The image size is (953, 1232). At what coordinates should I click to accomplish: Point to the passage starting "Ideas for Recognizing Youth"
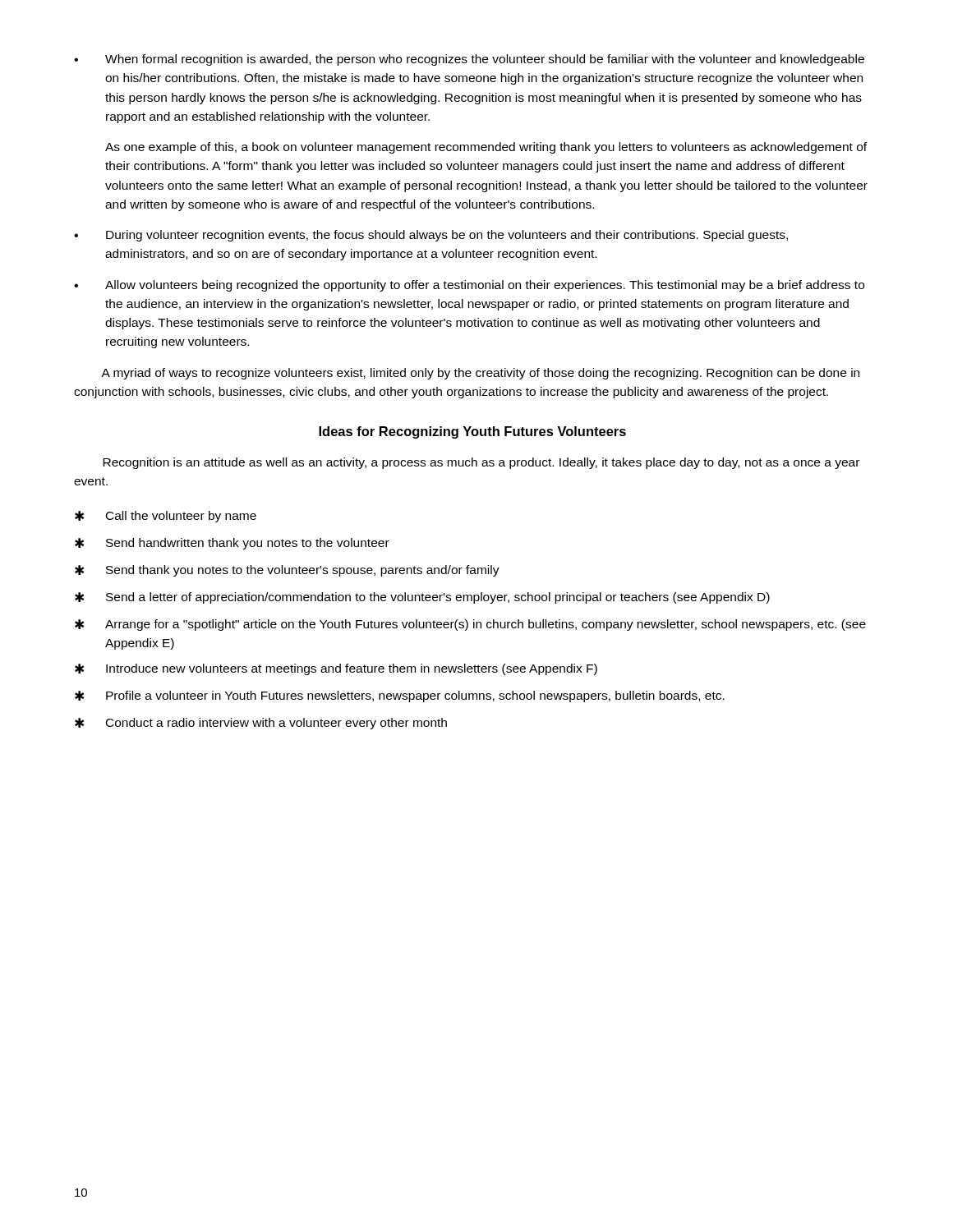point(472,431)
